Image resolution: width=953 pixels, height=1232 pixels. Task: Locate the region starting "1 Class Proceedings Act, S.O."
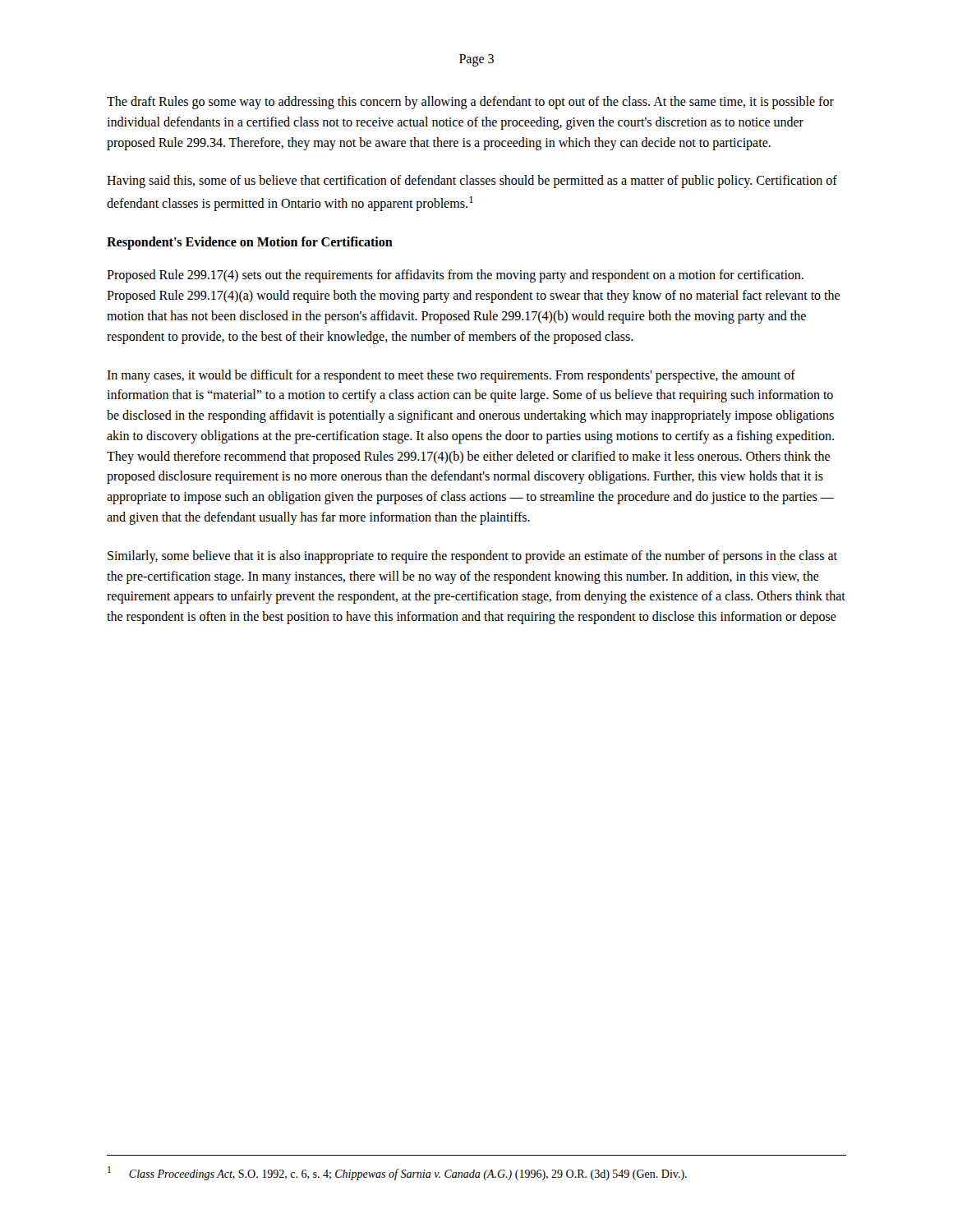pos(397,1172)
